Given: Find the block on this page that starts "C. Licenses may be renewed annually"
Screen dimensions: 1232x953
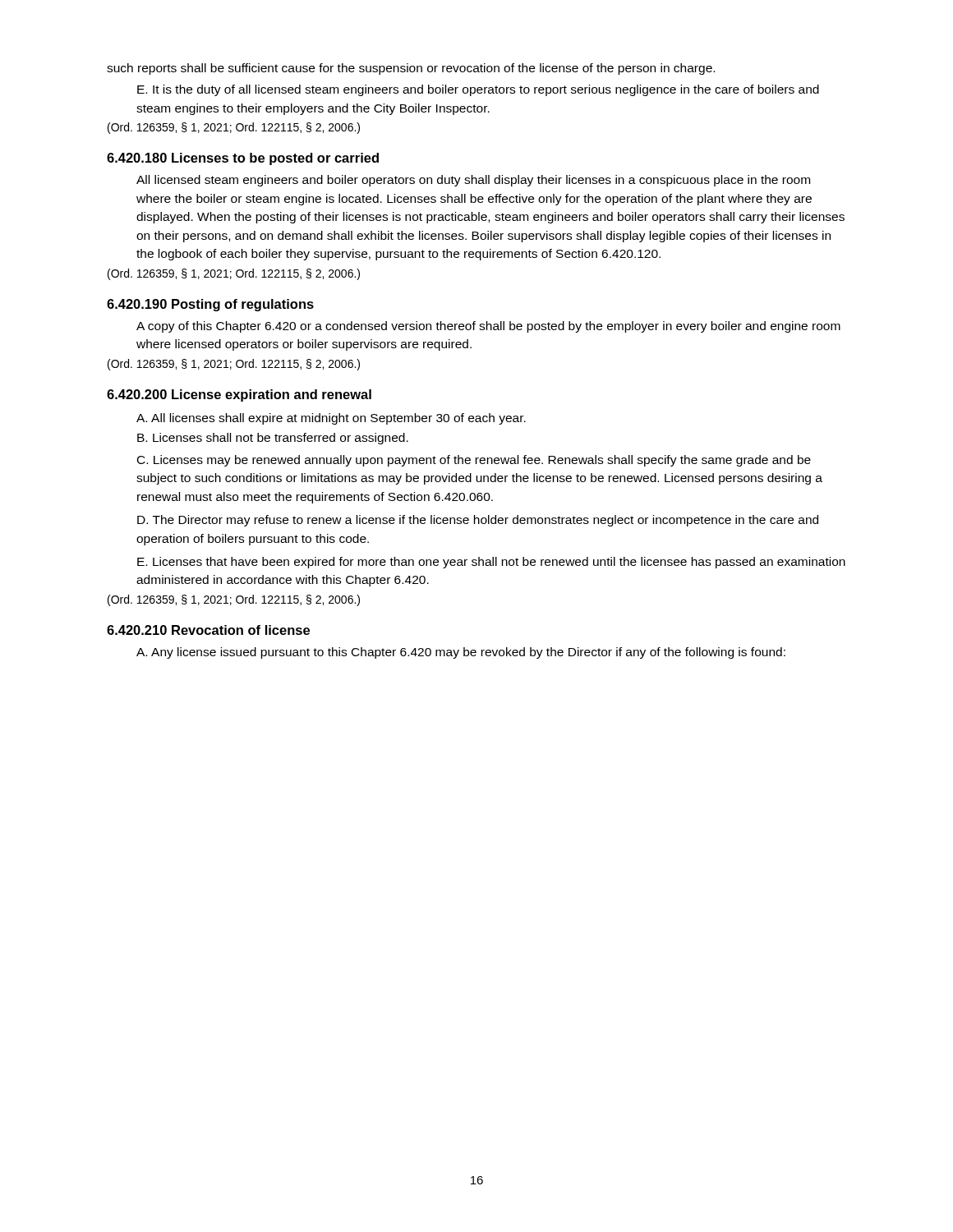Looking at the screenshot, I should 491,478.
